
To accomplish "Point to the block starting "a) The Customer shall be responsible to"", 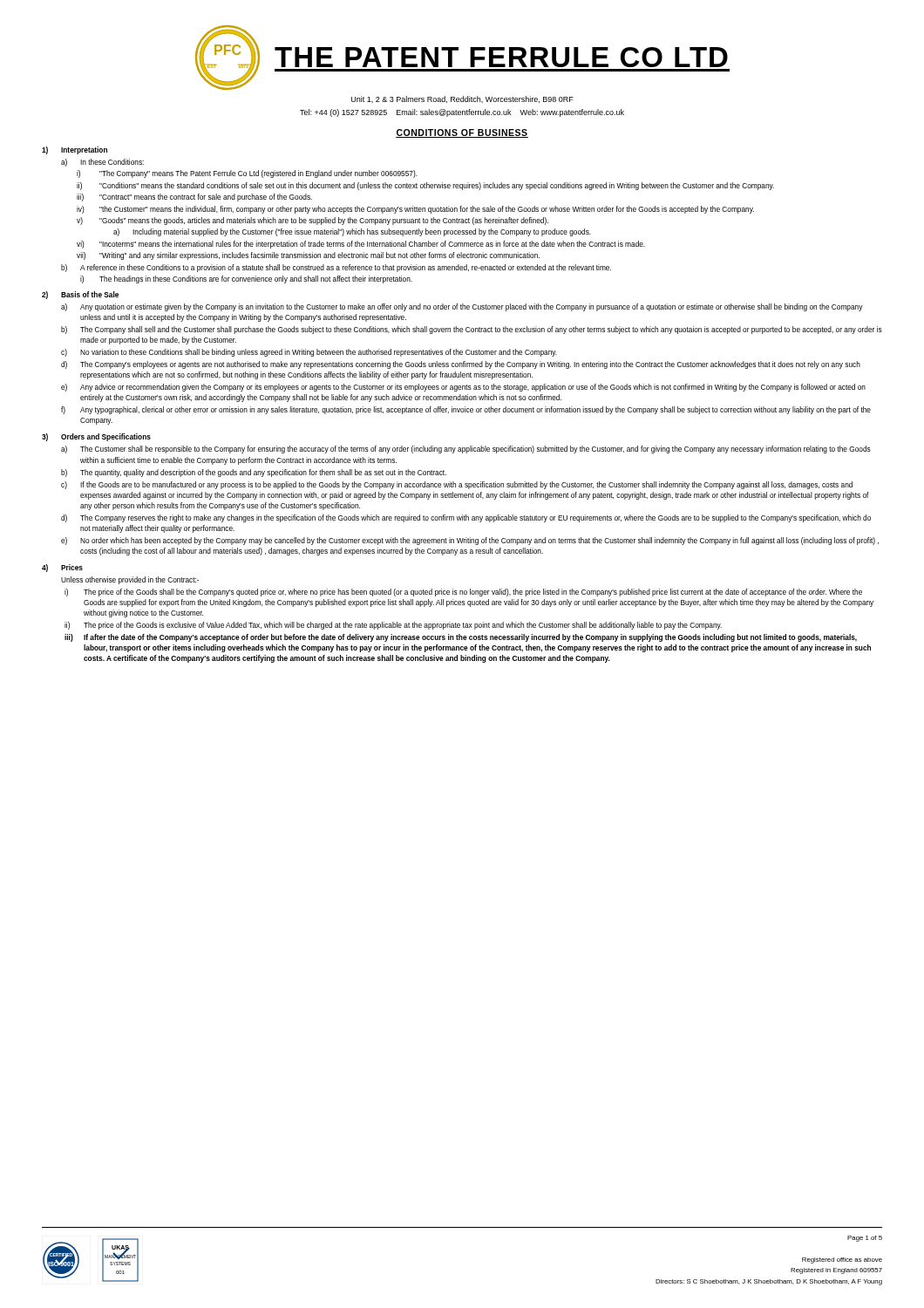I will [472, 455].
